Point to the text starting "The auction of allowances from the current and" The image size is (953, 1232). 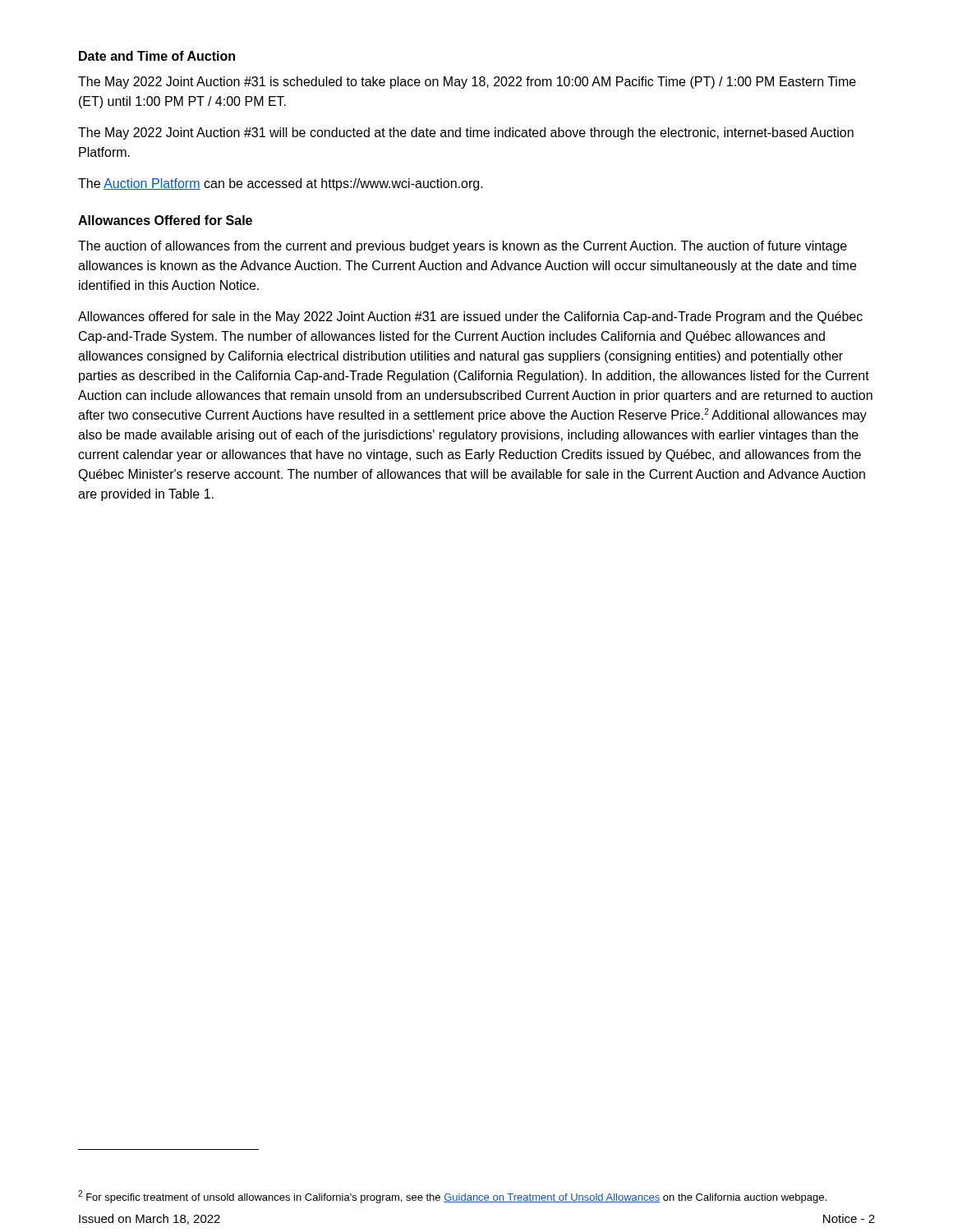(x=467, y=266)
